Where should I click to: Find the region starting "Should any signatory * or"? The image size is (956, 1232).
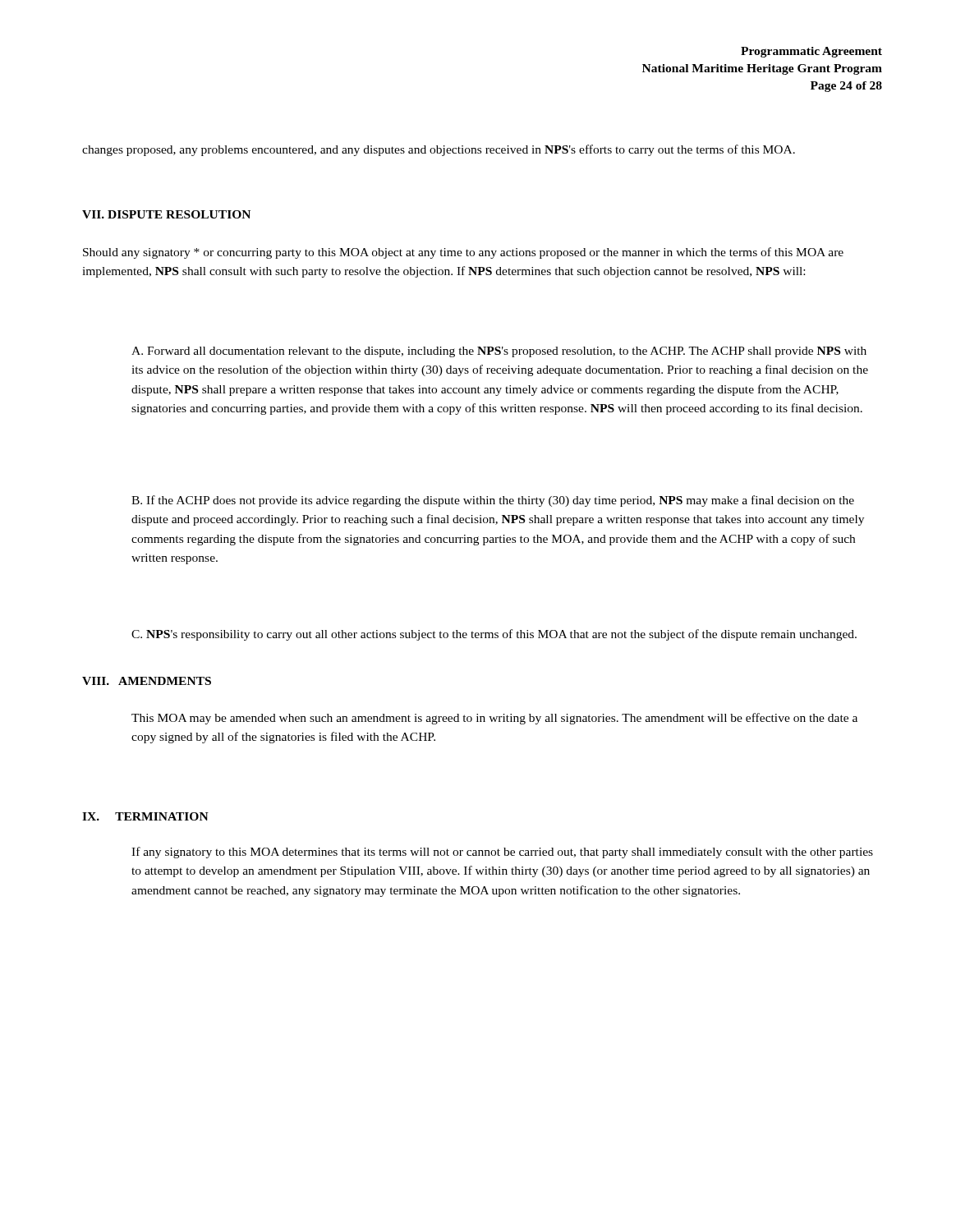[x=478, y=261]
